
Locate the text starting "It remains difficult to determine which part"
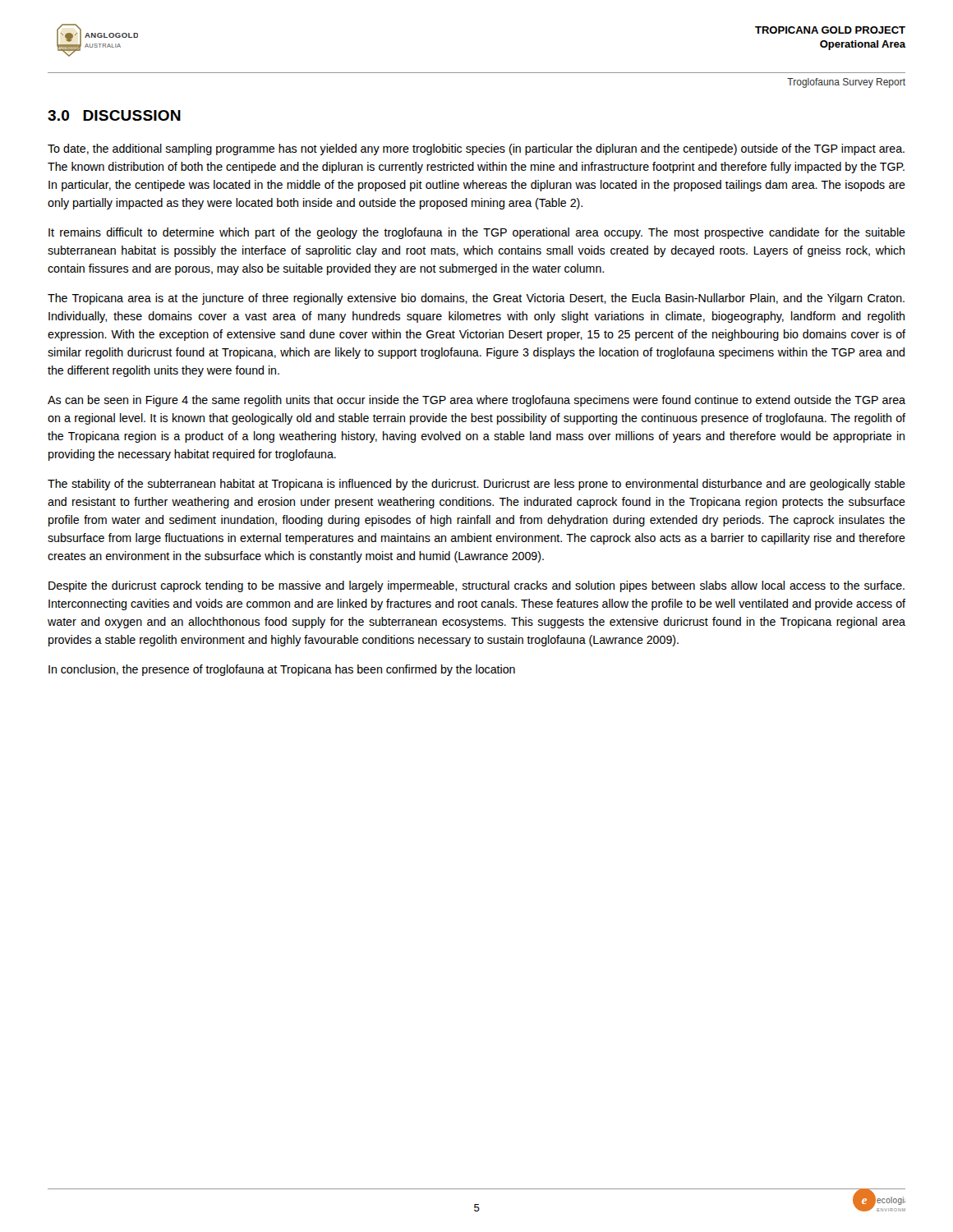pyautogui.click(x=476, y=250)
